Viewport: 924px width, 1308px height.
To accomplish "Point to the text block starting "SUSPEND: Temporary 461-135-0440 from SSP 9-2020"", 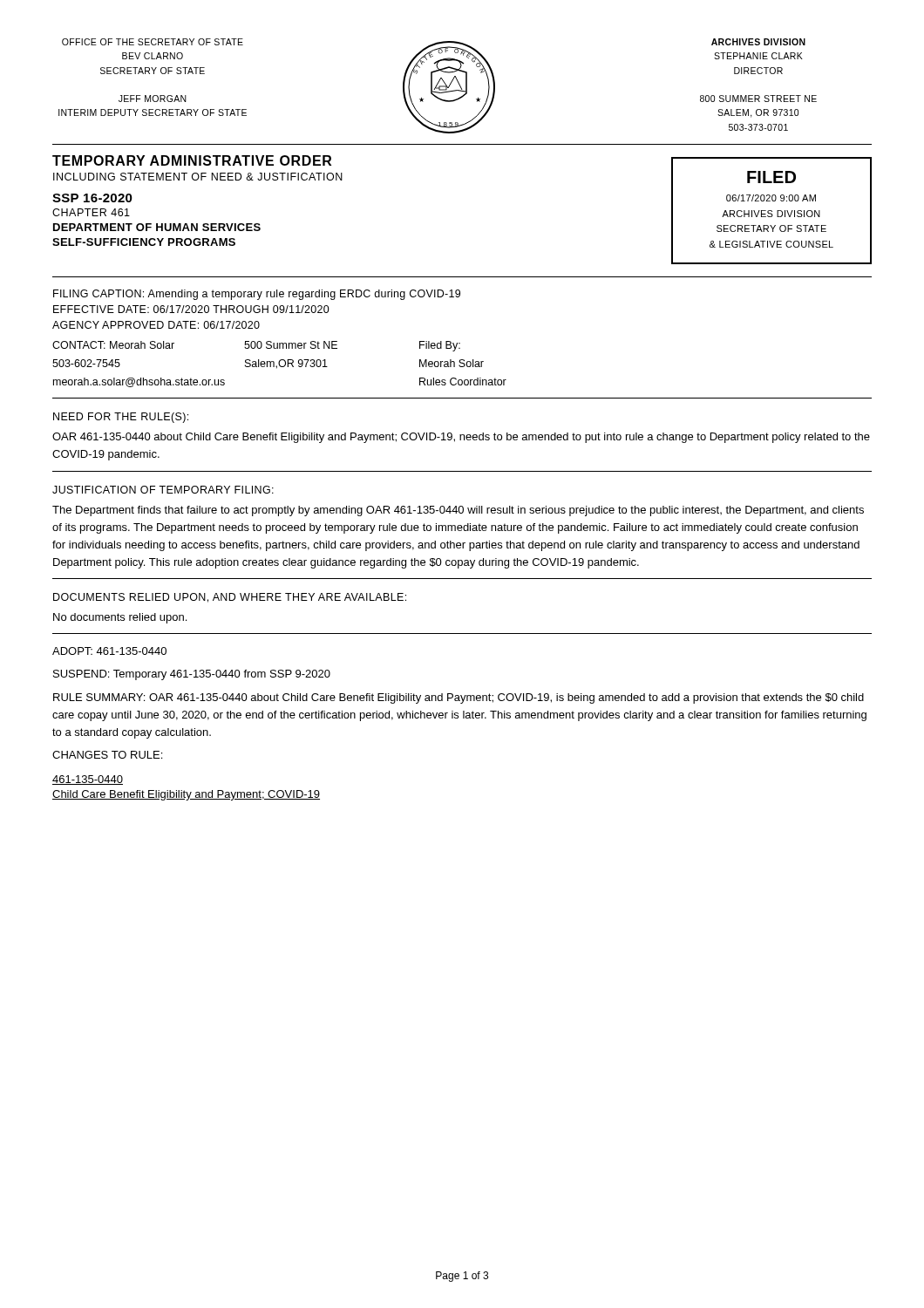I will pyautogui.click(x=191, y=674).
